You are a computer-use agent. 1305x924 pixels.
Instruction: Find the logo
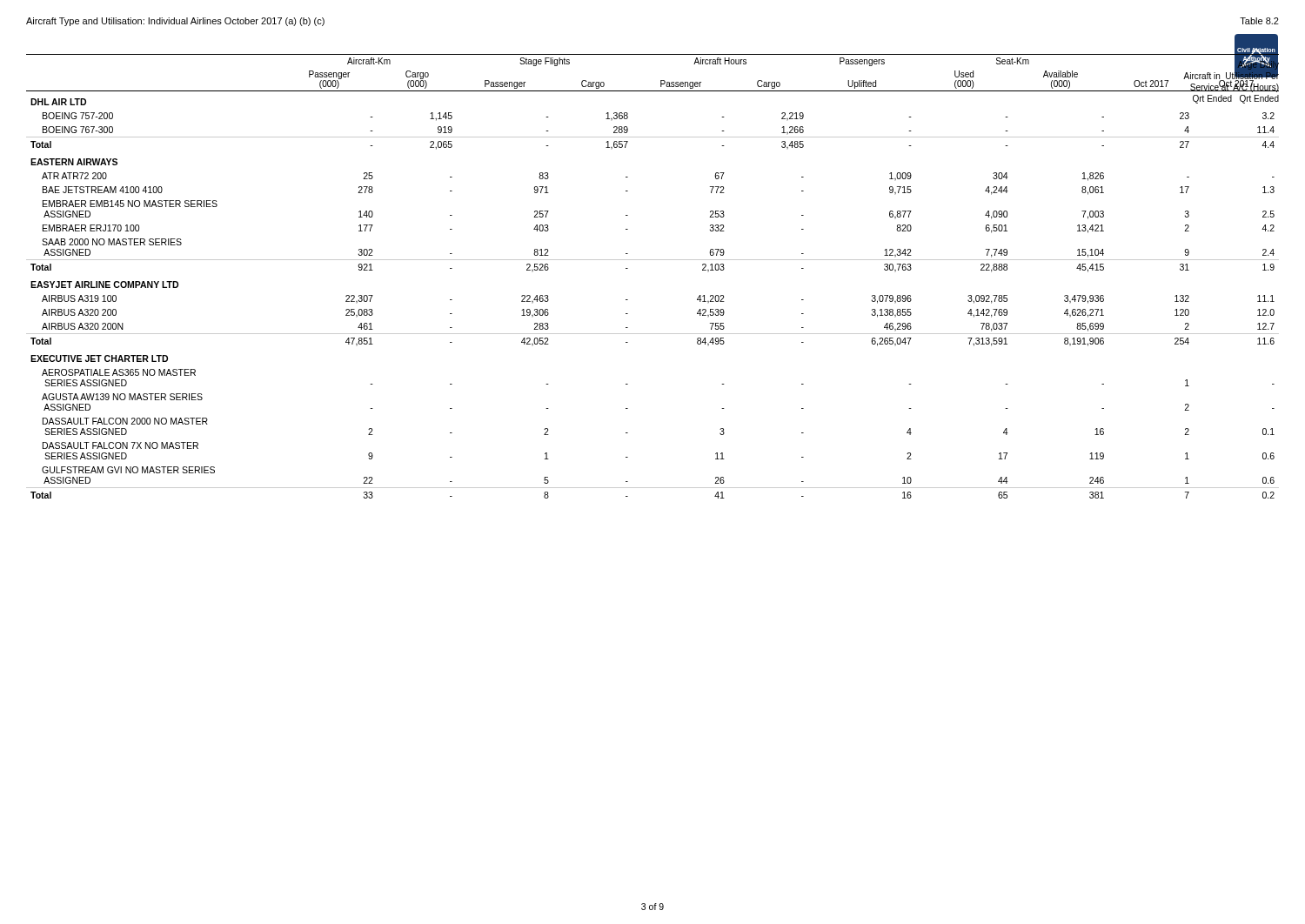[1256, 57]
